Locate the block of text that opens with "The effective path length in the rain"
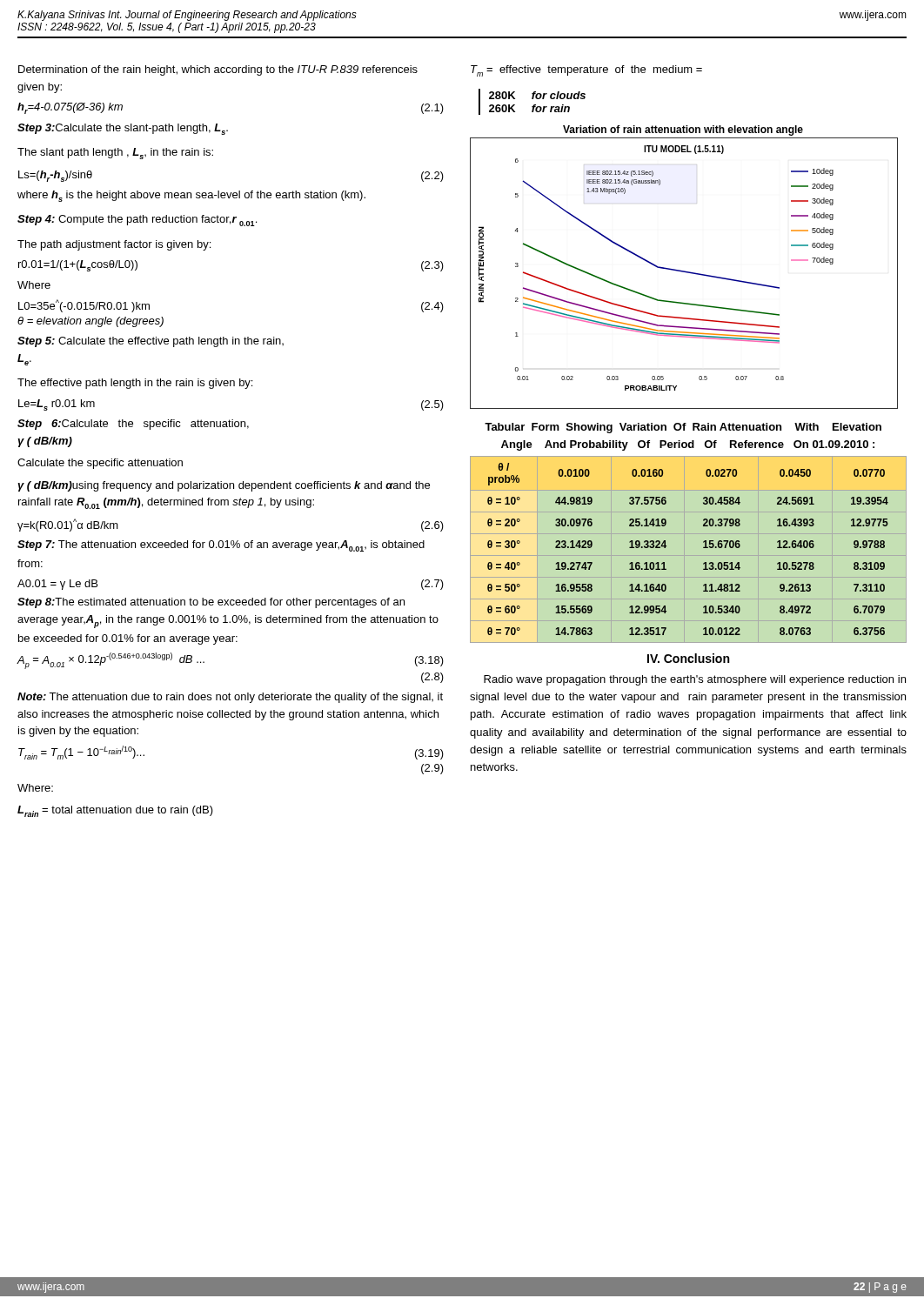The image size is (924, 1305). pos(136,382)
